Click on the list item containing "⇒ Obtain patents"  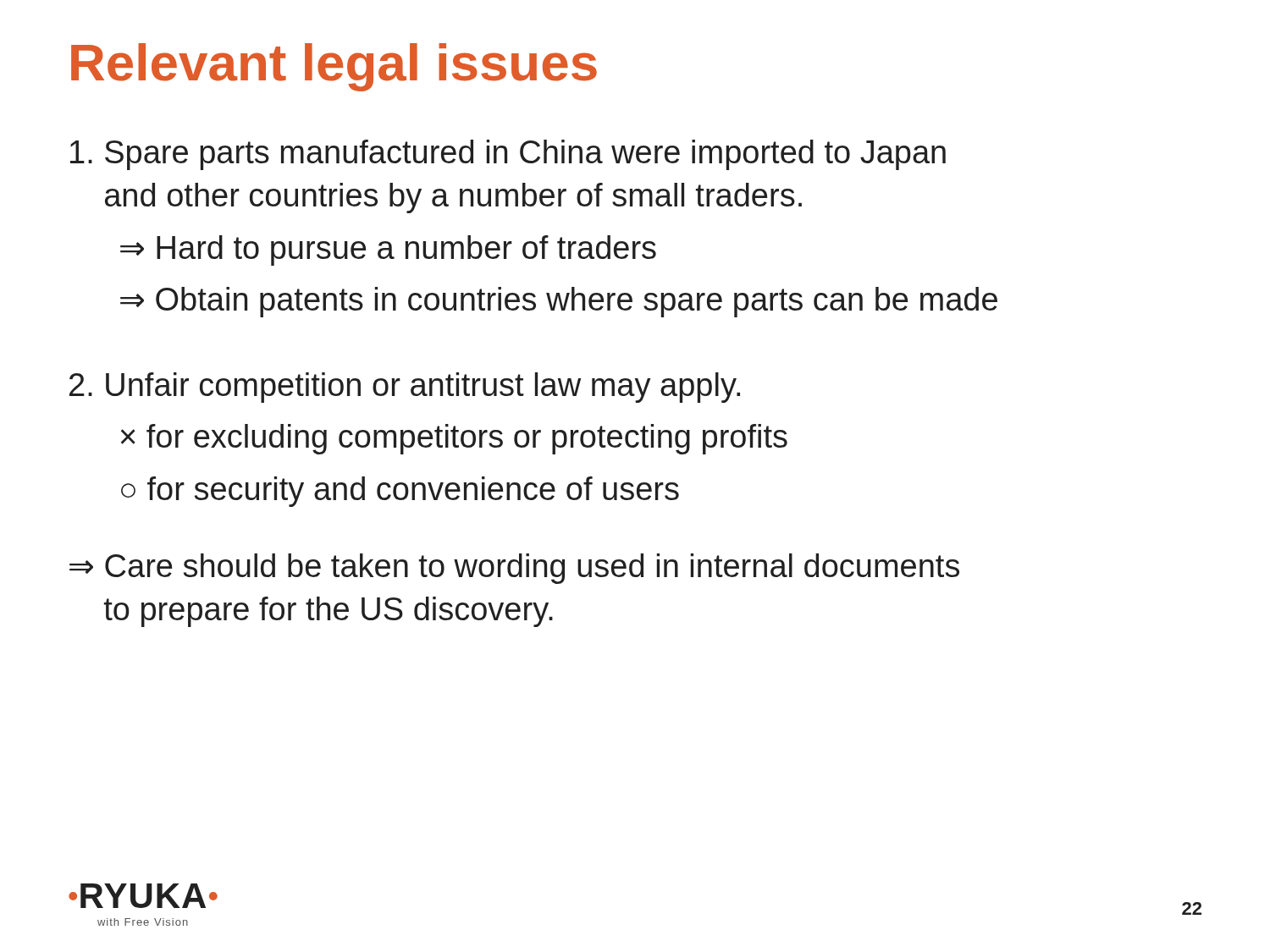click(x=559, y=299)
